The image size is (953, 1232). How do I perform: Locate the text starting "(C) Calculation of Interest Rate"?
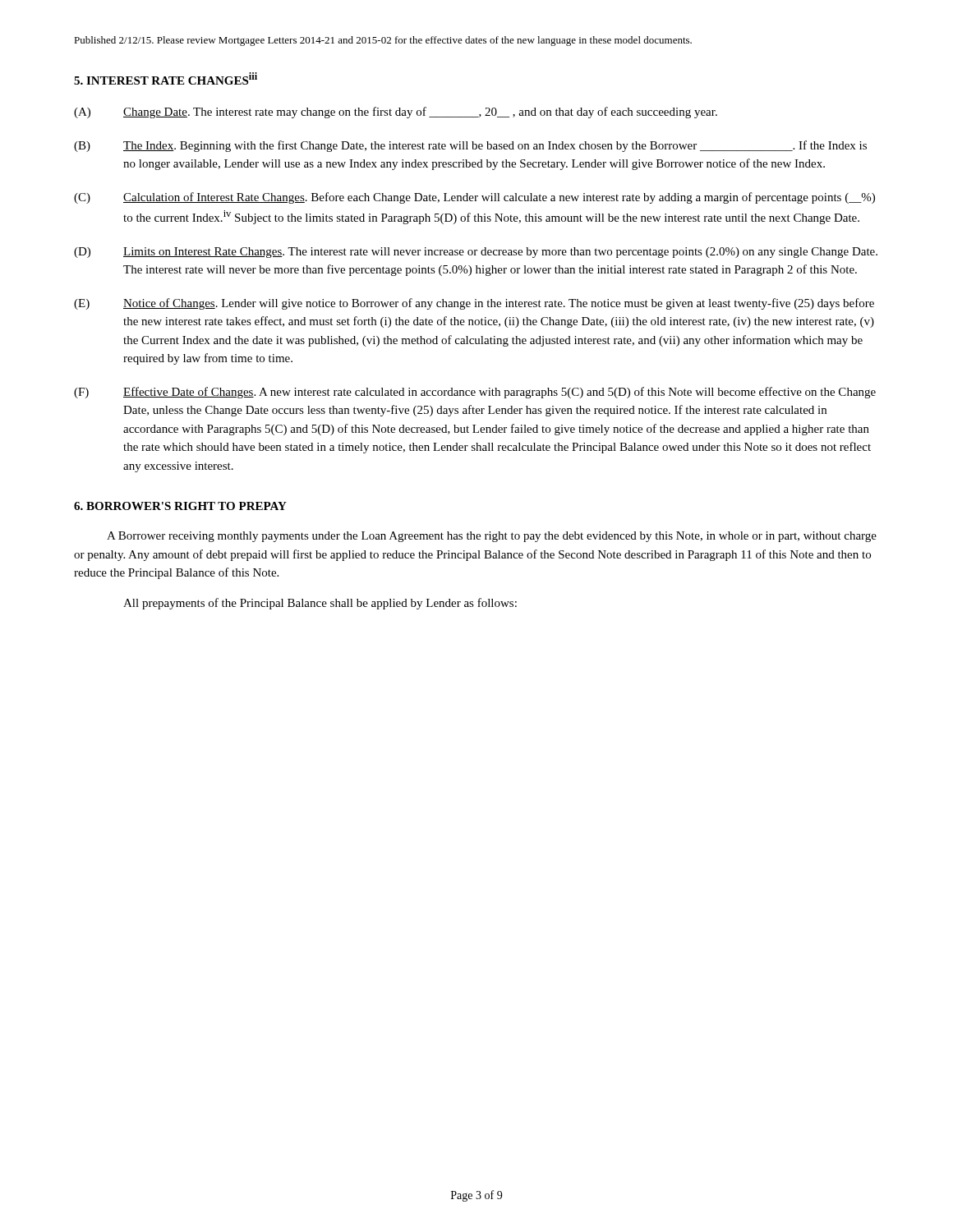click(476, 208)
